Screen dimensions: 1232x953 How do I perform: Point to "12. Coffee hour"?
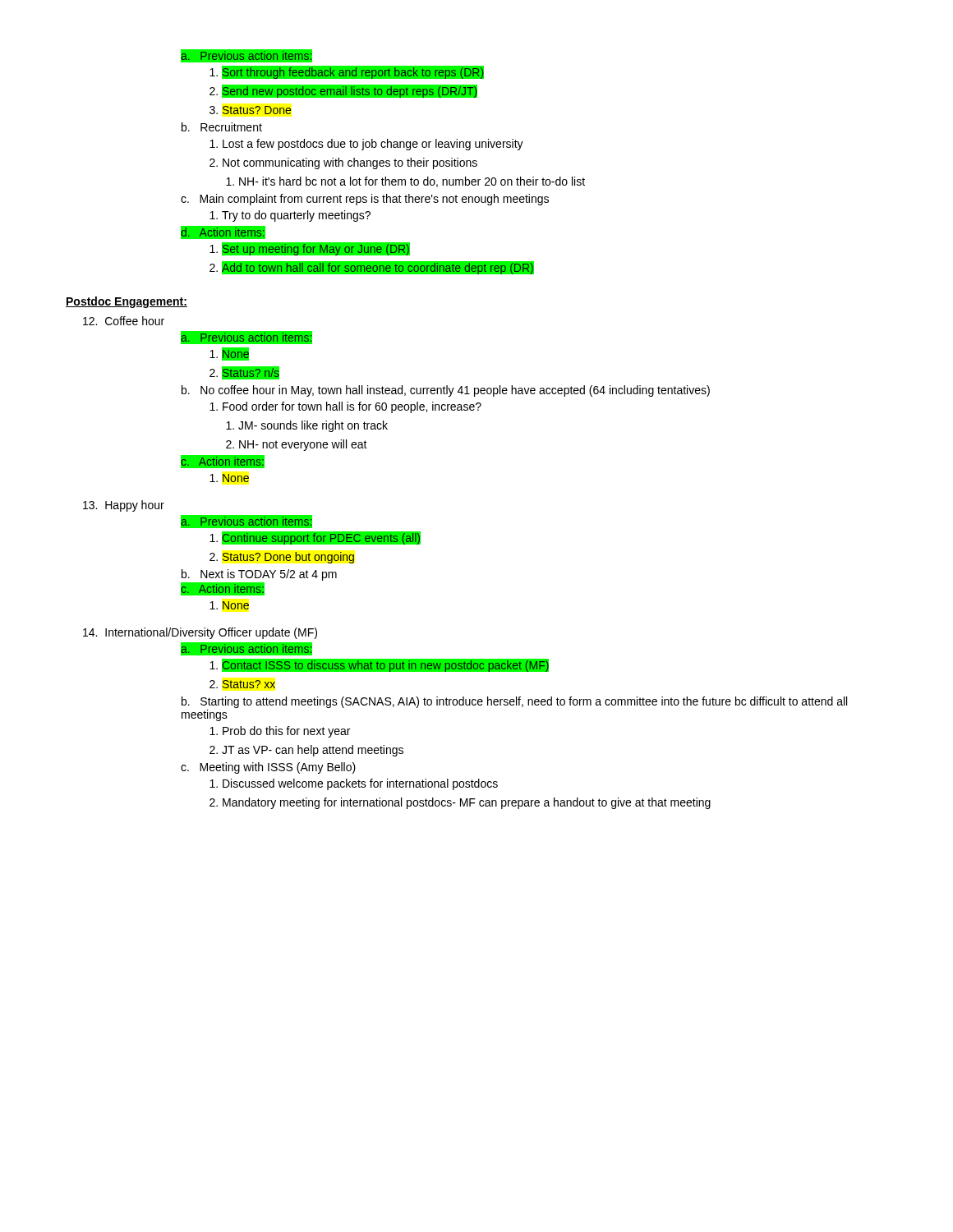coord(123,321)
